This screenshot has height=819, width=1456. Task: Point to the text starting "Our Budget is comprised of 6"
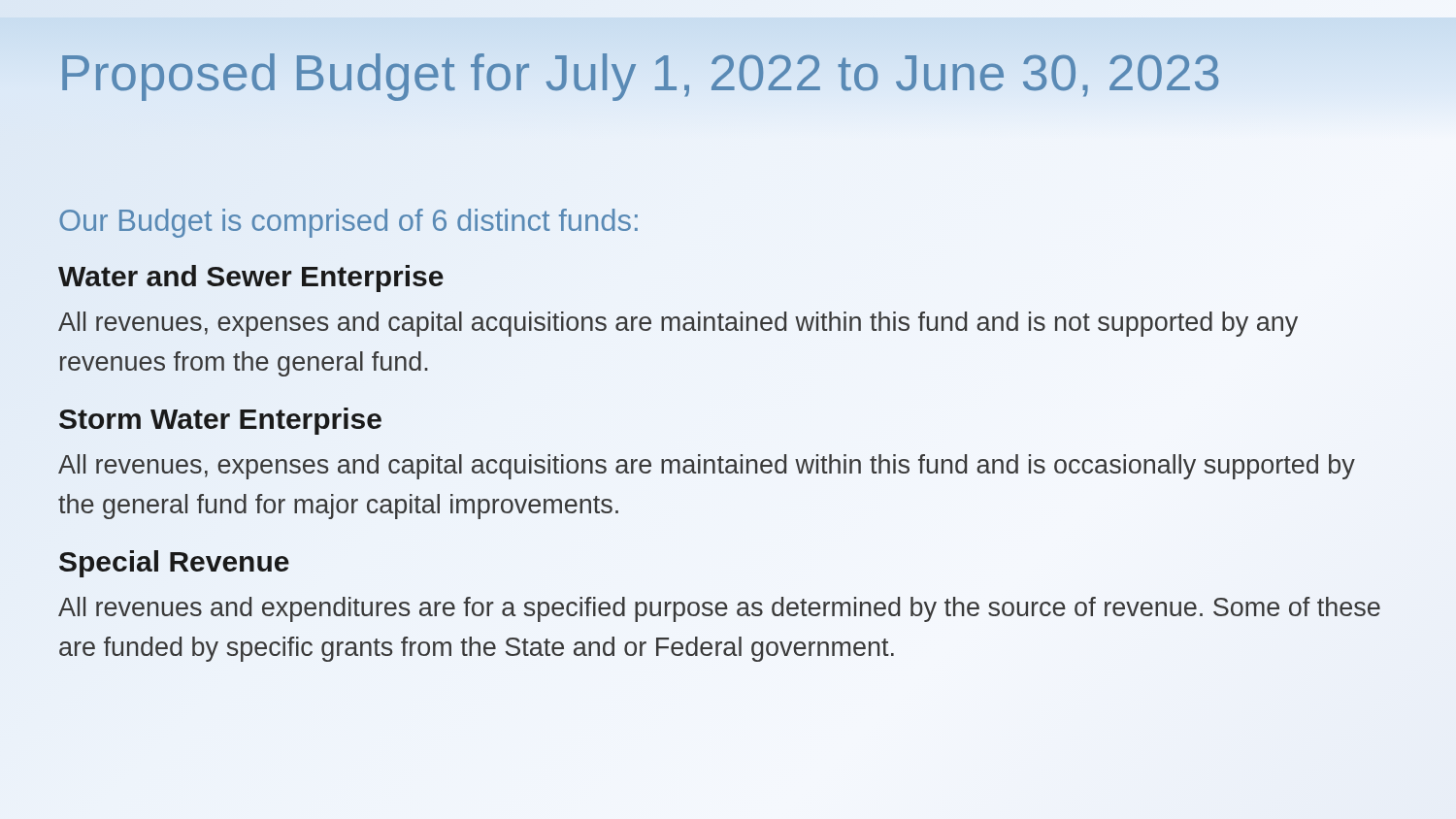pos(349,221)
